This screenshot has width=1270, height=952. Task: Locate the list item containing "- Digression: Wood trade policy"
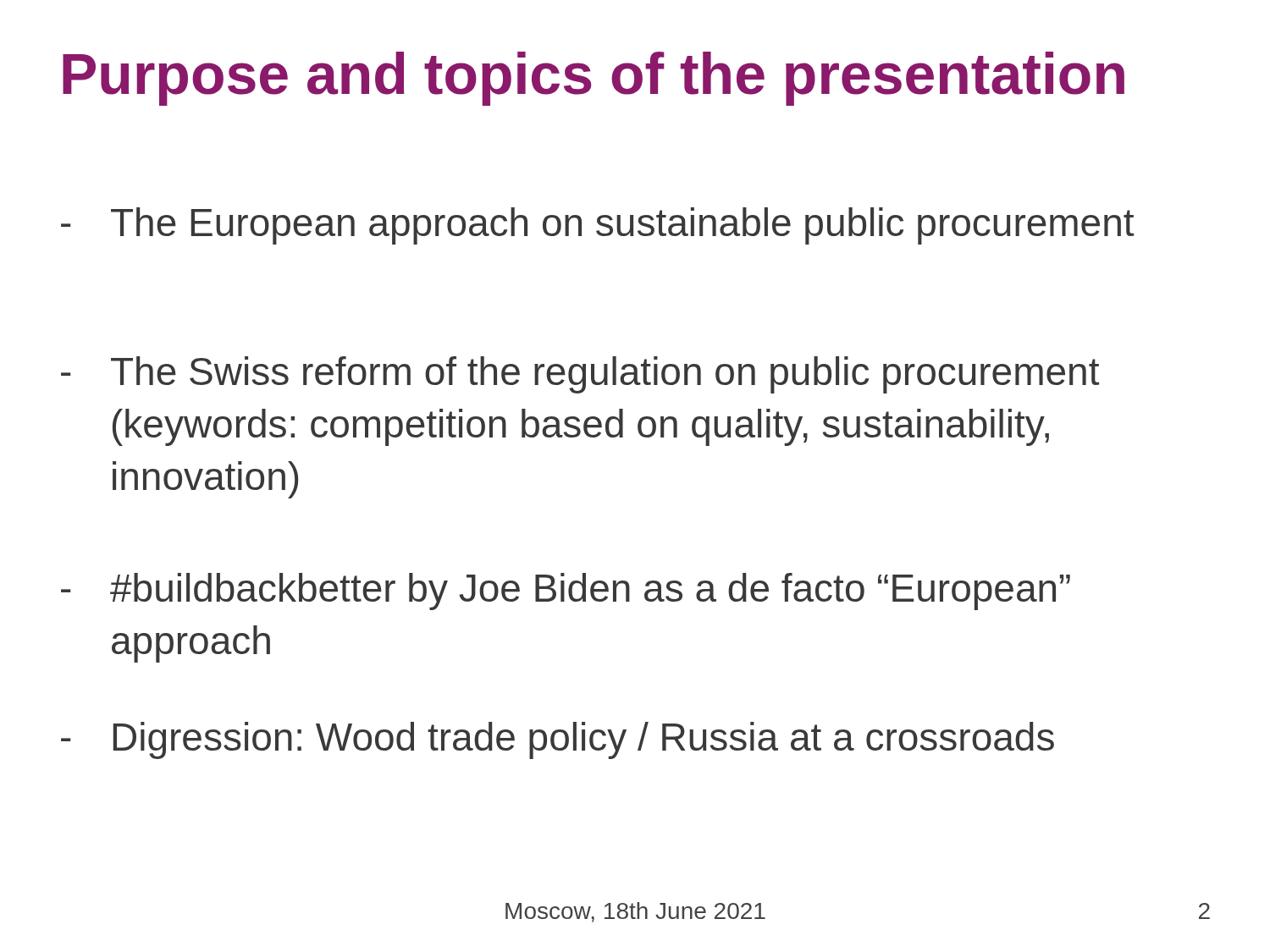(x=557, y=737)
